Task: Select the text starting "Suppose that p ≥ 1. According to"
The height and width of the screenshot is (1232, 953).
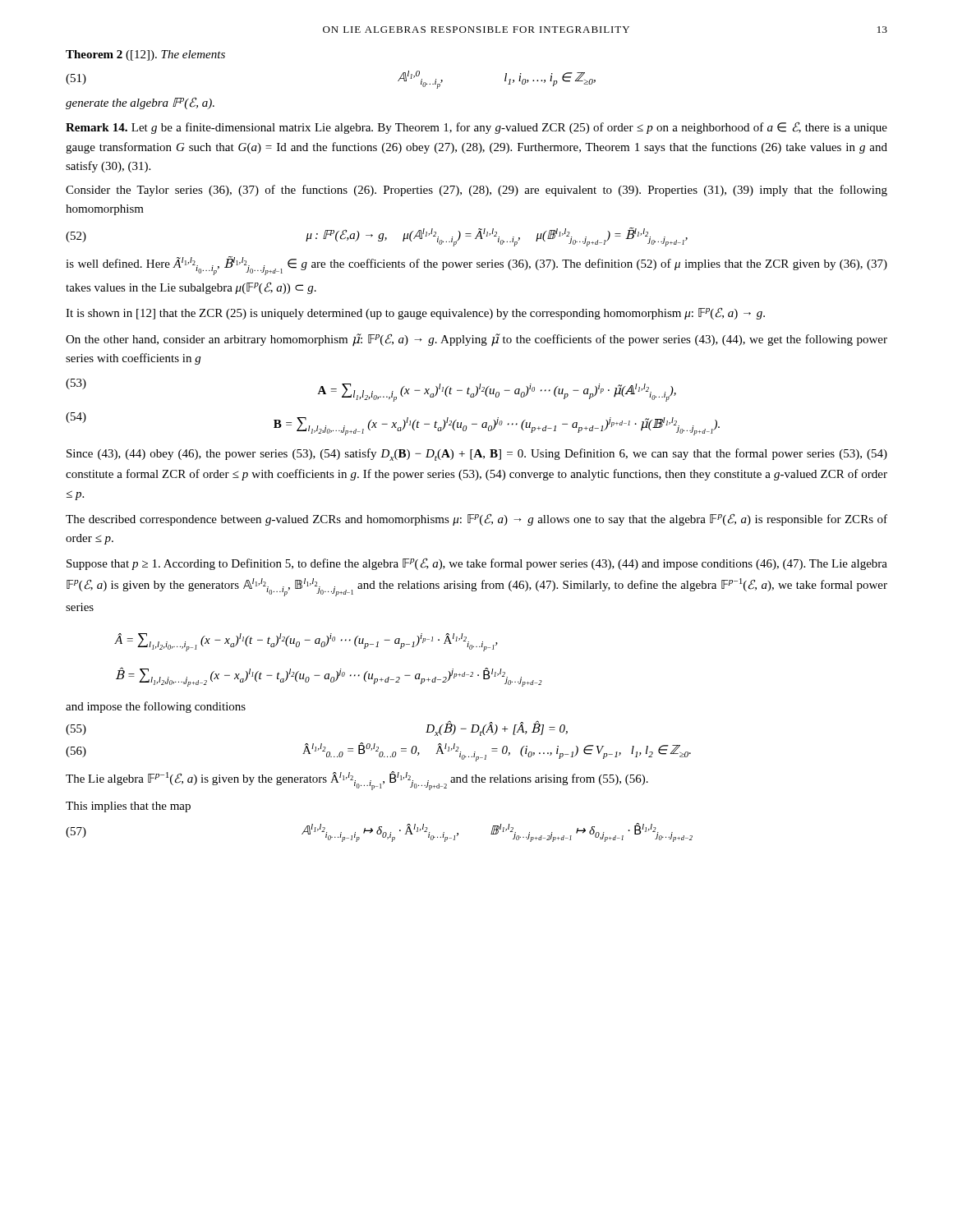Action: tap(476, 584)
